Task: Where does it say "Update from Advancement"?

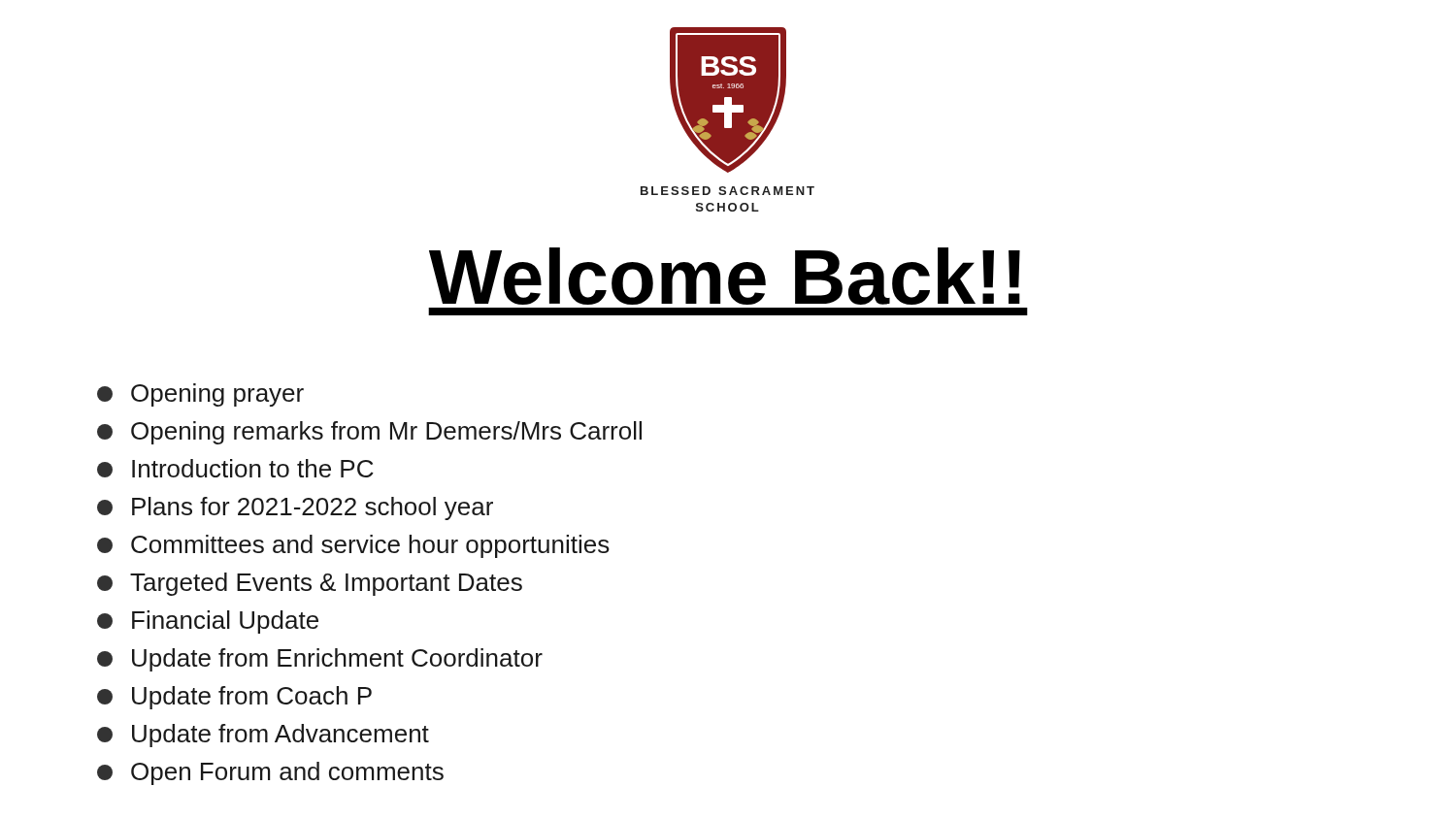Action: coord(263,734)
